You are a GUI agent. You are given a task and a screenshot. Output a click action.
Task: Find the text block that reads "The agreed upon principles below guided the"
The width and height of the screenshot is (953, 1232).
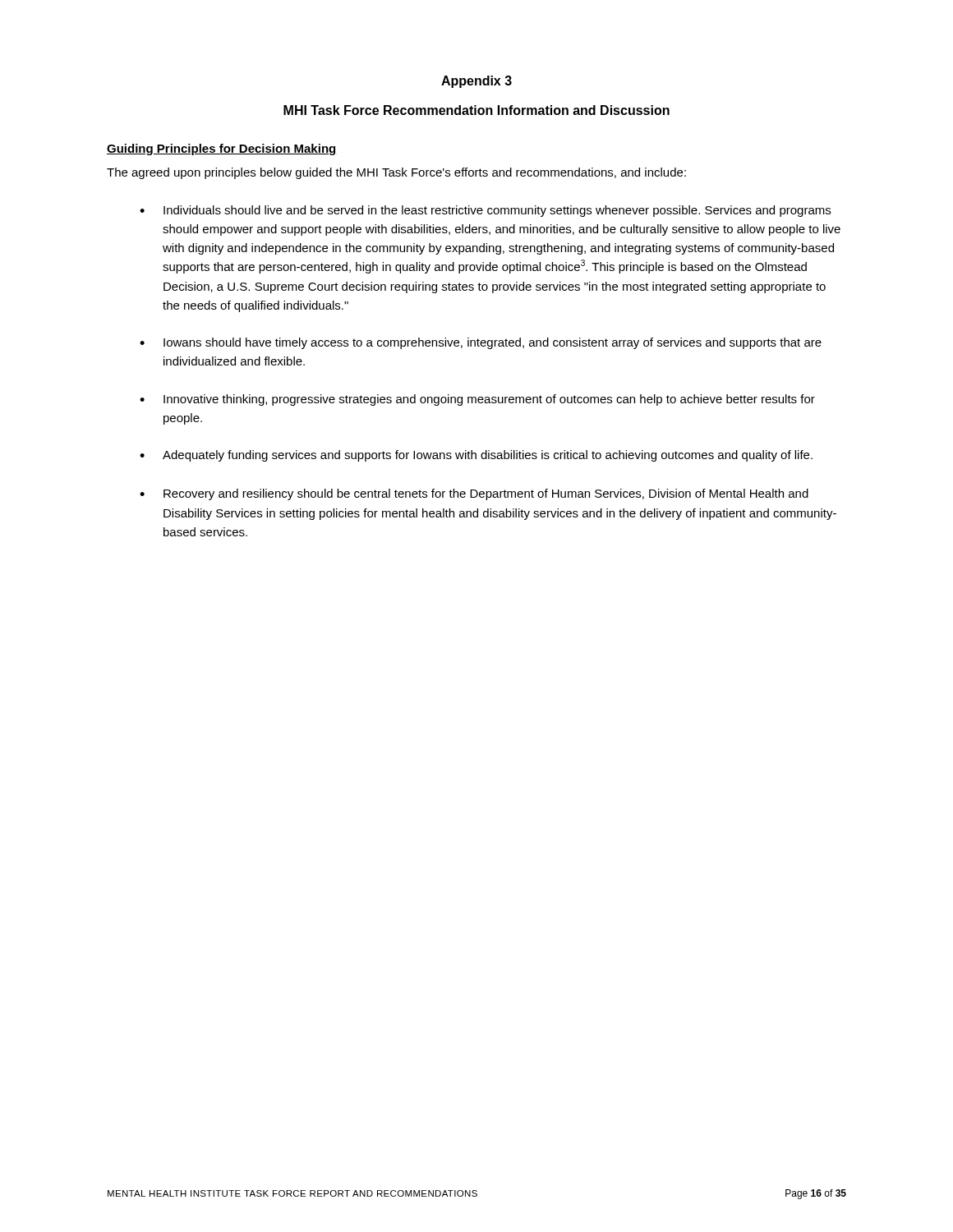397,172
